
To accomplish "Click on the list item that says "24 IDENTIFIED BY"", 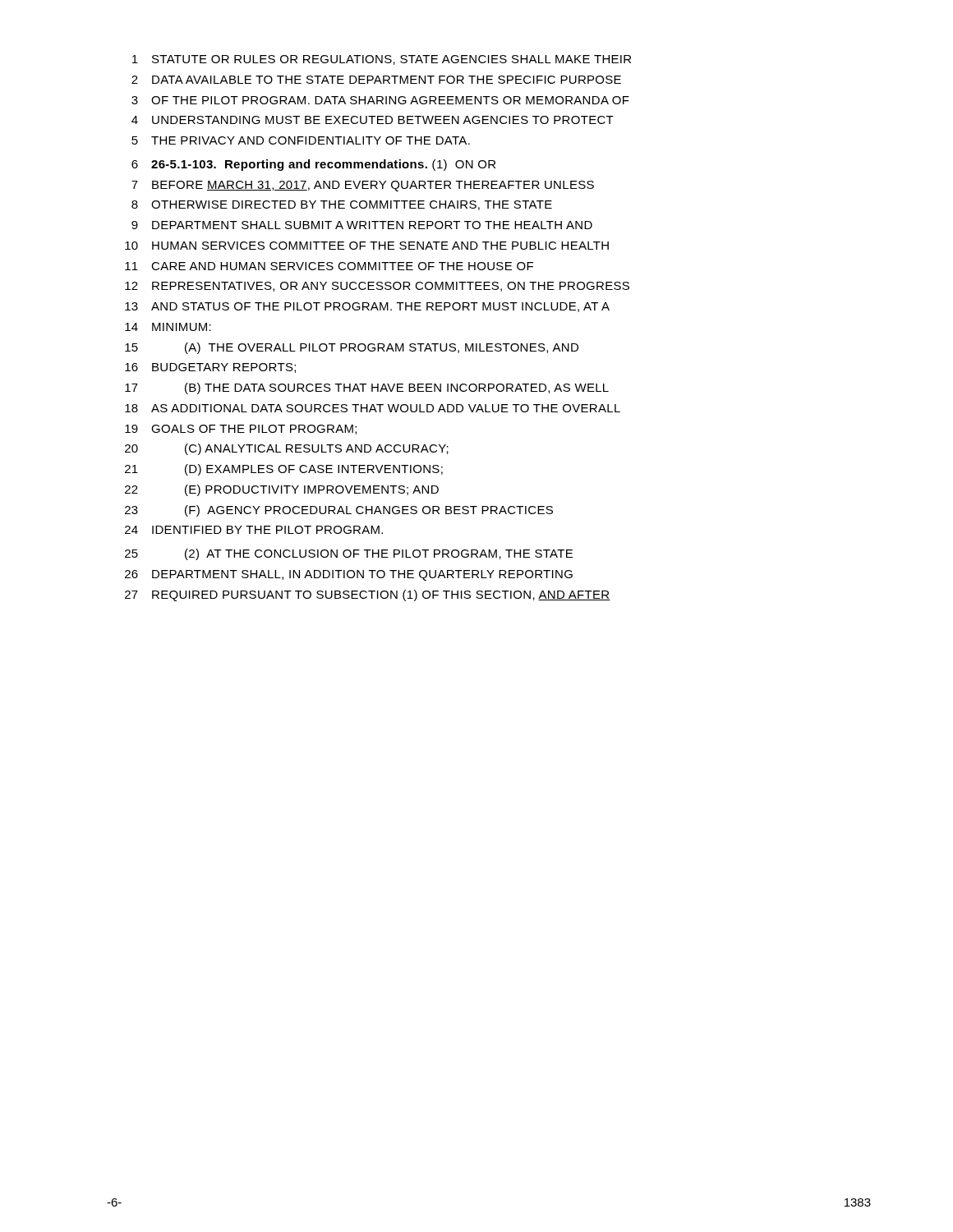I will pos(254,530).
